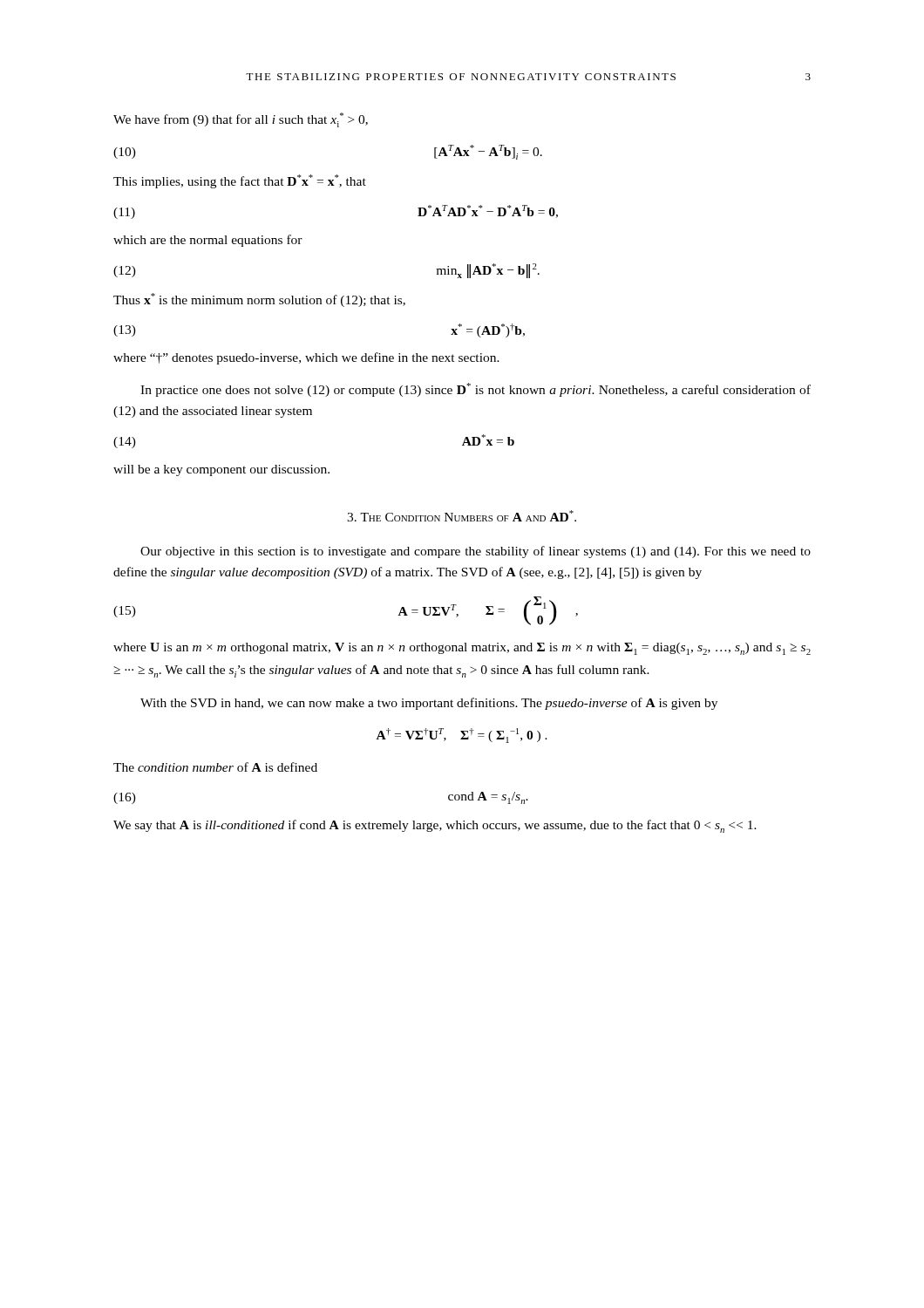Find the text block with the text "This implies, using the fact that D*x*"

(x=240, y=181)
